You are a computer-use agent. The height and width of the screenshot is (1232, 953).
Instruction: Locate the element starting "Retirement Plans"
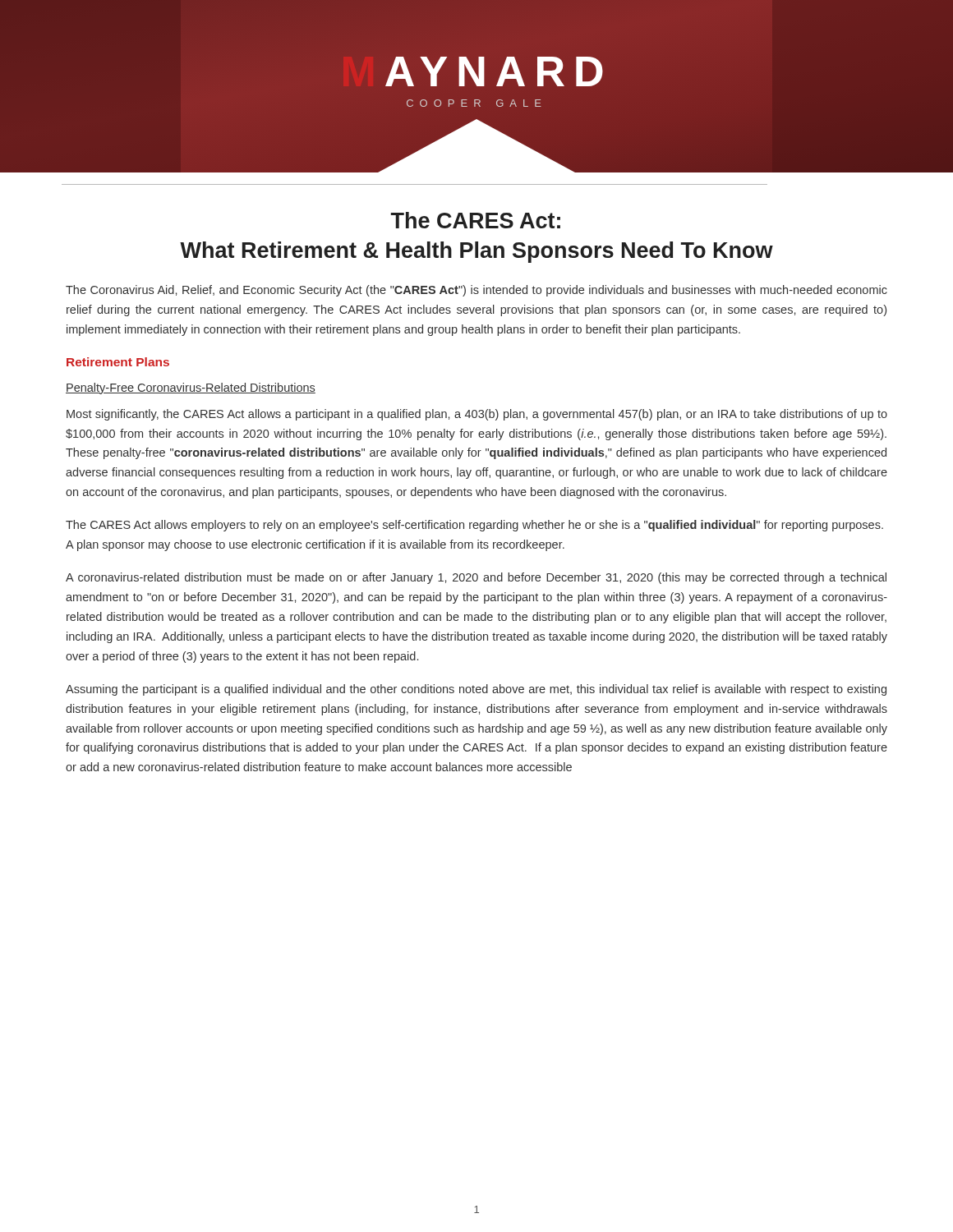pos(118,362)
